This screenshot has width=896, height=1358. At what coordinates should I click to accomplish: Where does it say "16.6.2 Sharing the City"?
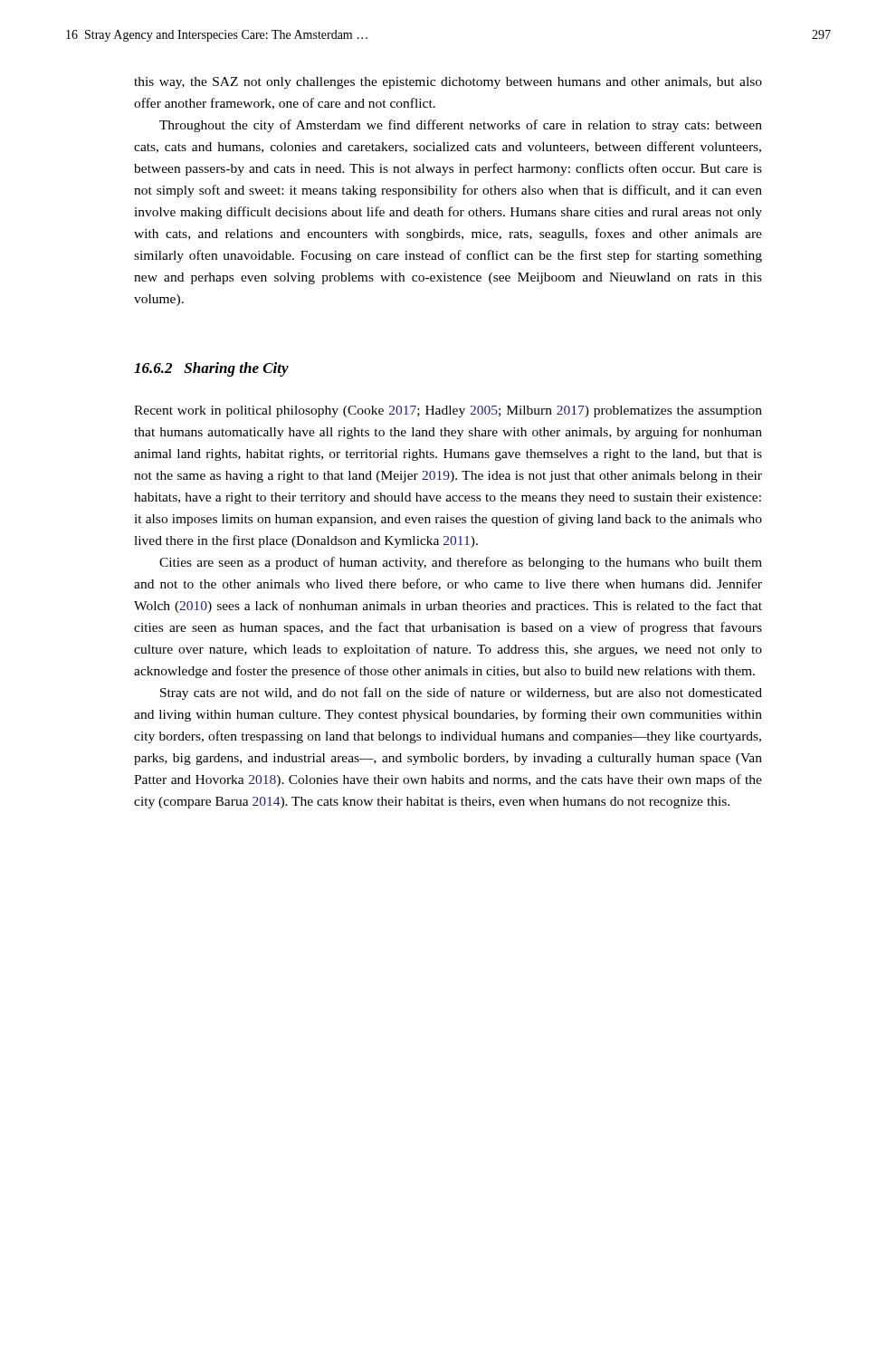coord(211,368)
